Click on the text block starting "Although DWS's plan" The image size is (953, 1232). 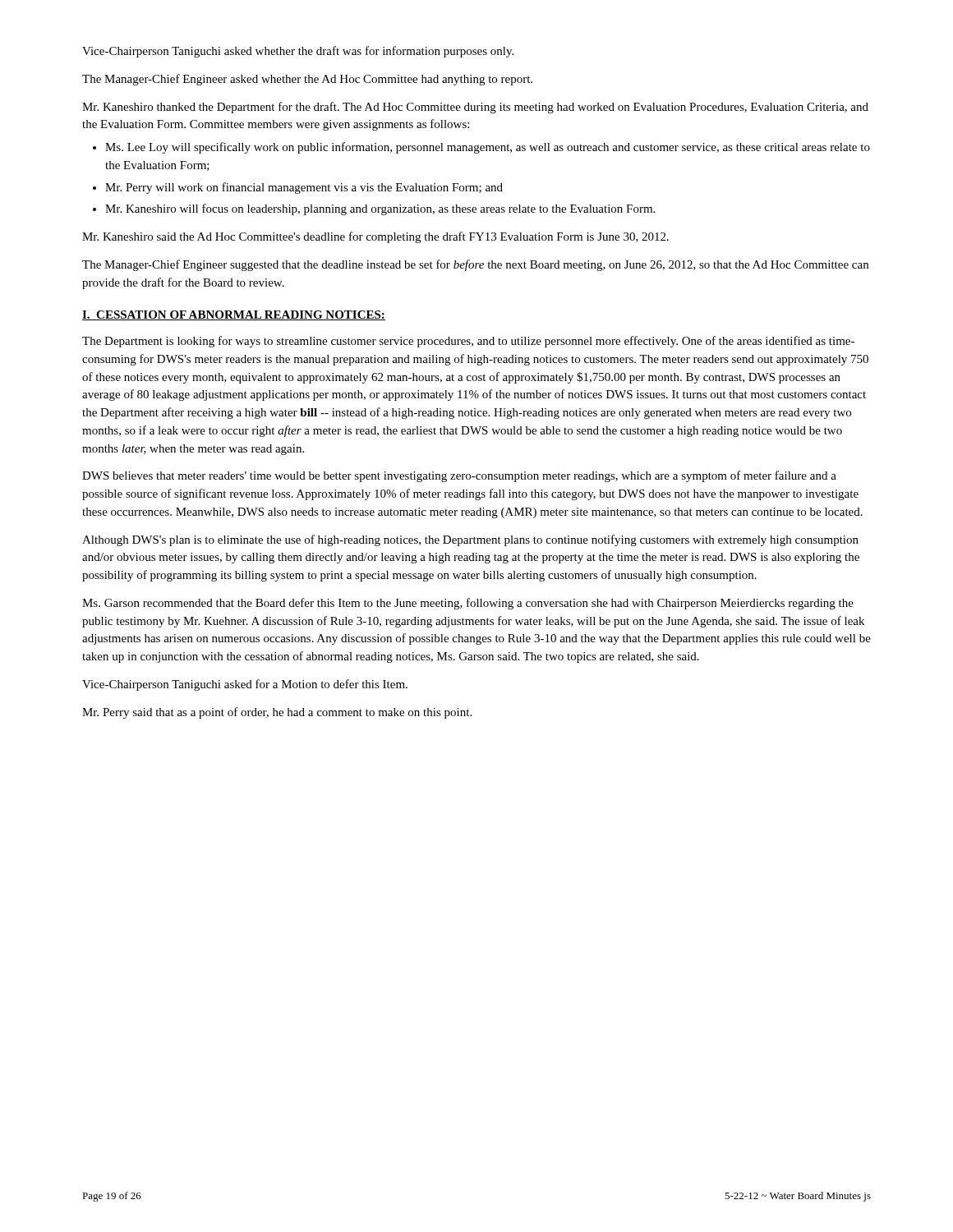point(471,557)
